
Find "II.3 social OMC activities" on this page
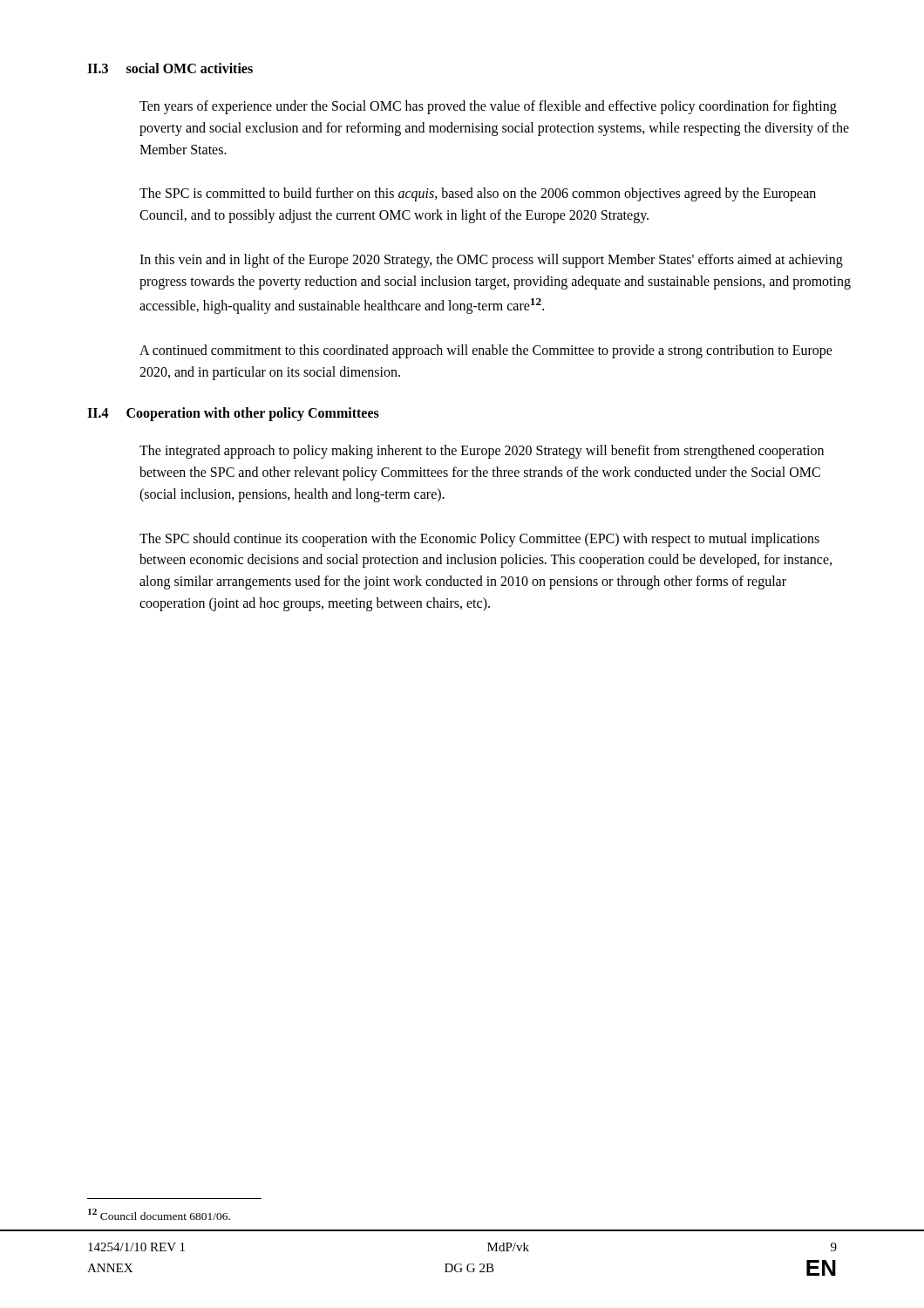point(170,68)
